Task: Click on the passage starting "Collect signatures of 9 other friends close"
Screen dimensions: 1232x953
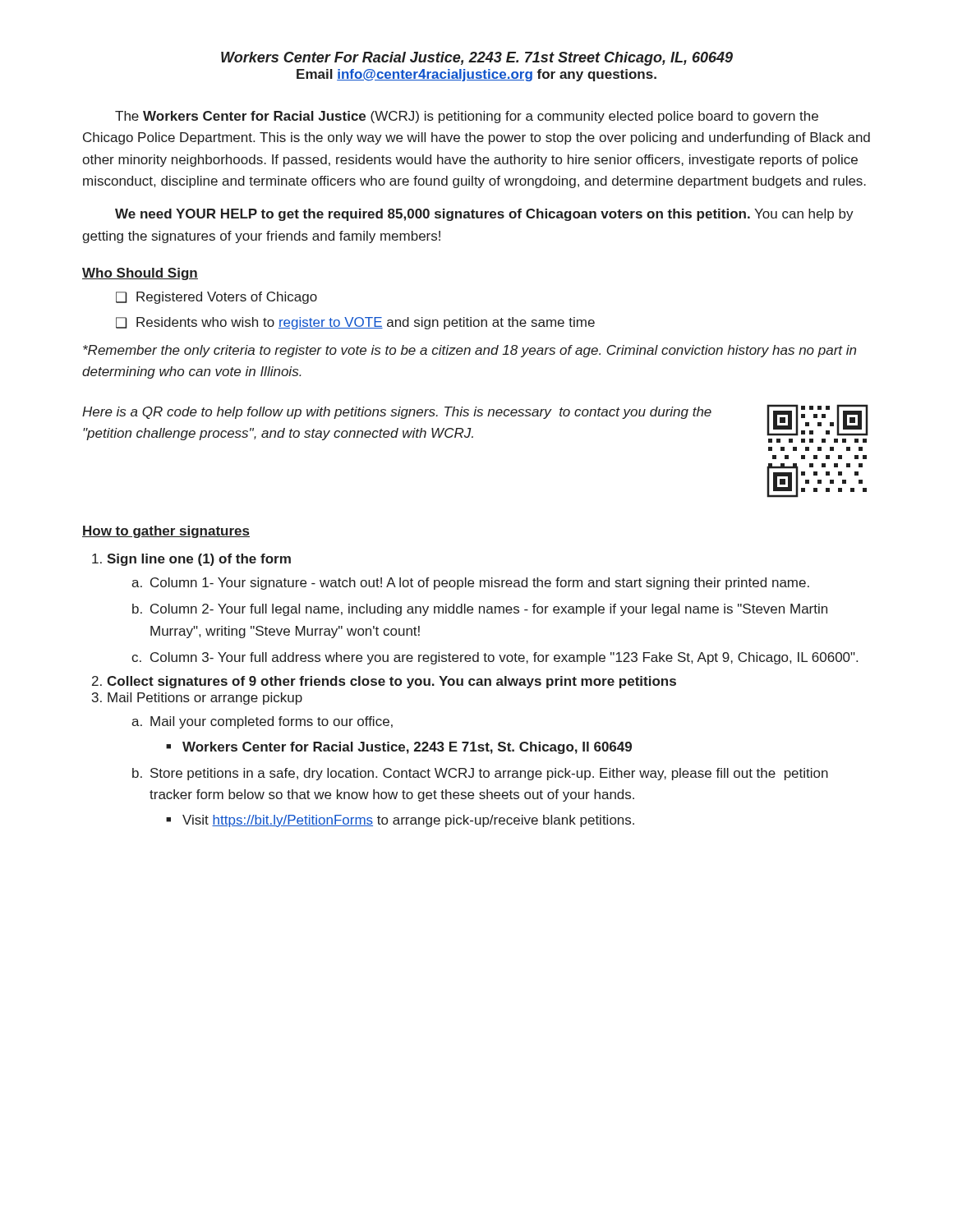Action: pyautogui.click(x=489, y=682)
